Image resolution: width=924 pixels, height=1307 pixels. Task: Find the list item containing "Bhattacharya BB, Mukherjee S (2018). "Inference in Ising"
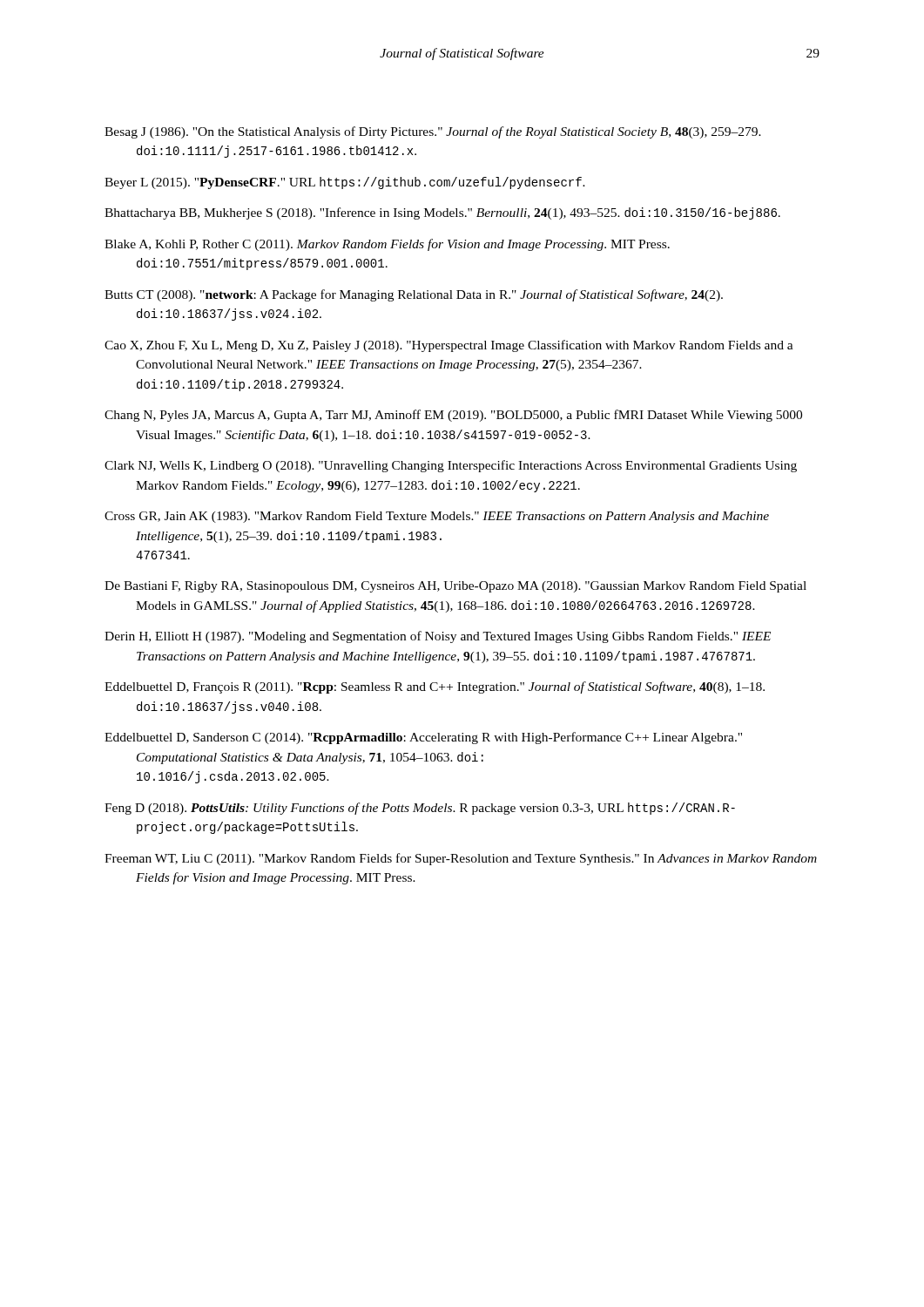click(x=443, y=213)
